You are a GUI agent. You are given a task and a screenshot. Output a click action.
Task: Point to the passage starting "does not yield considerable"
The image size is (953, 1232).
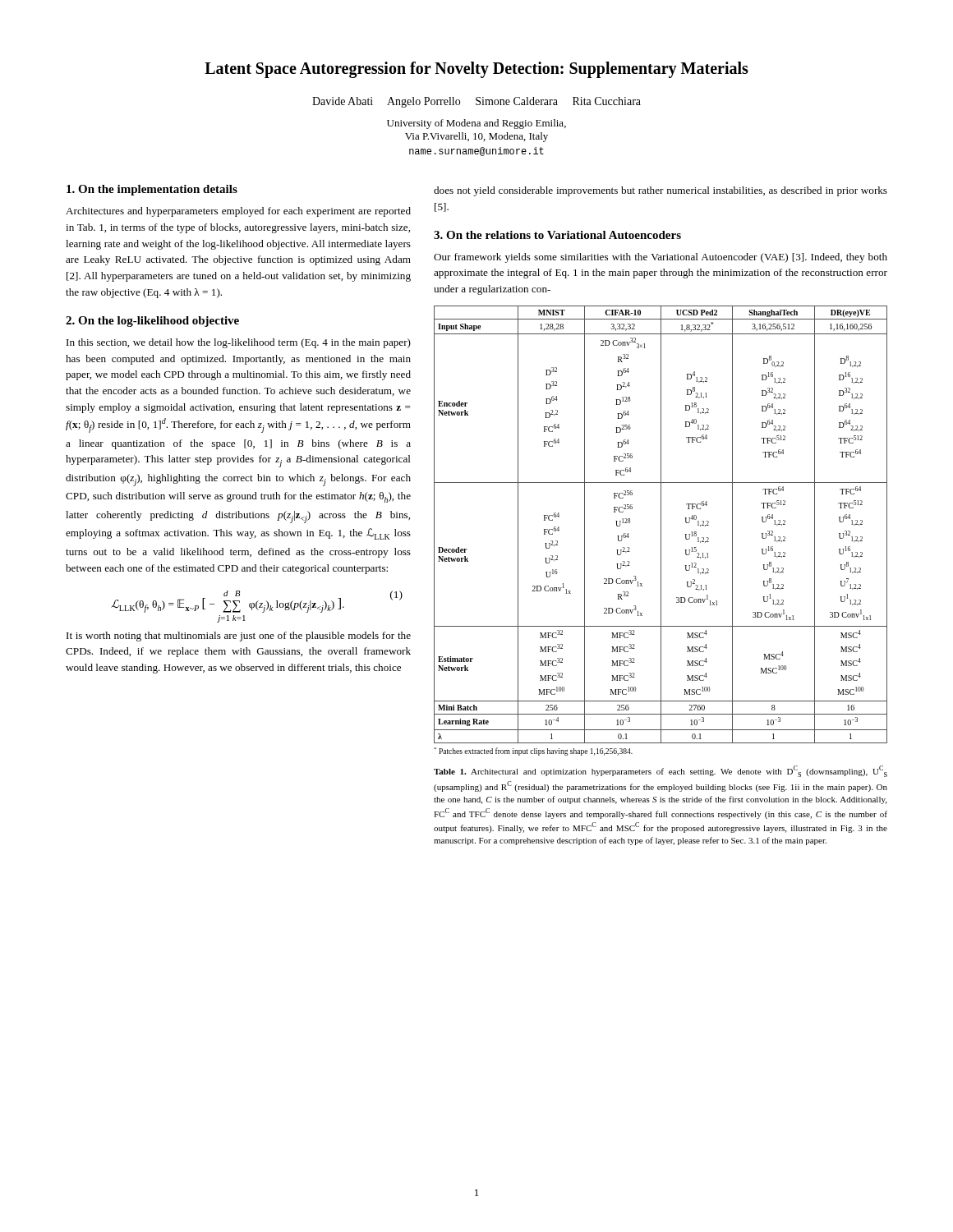pyautogui.click(x=661, y=198)
